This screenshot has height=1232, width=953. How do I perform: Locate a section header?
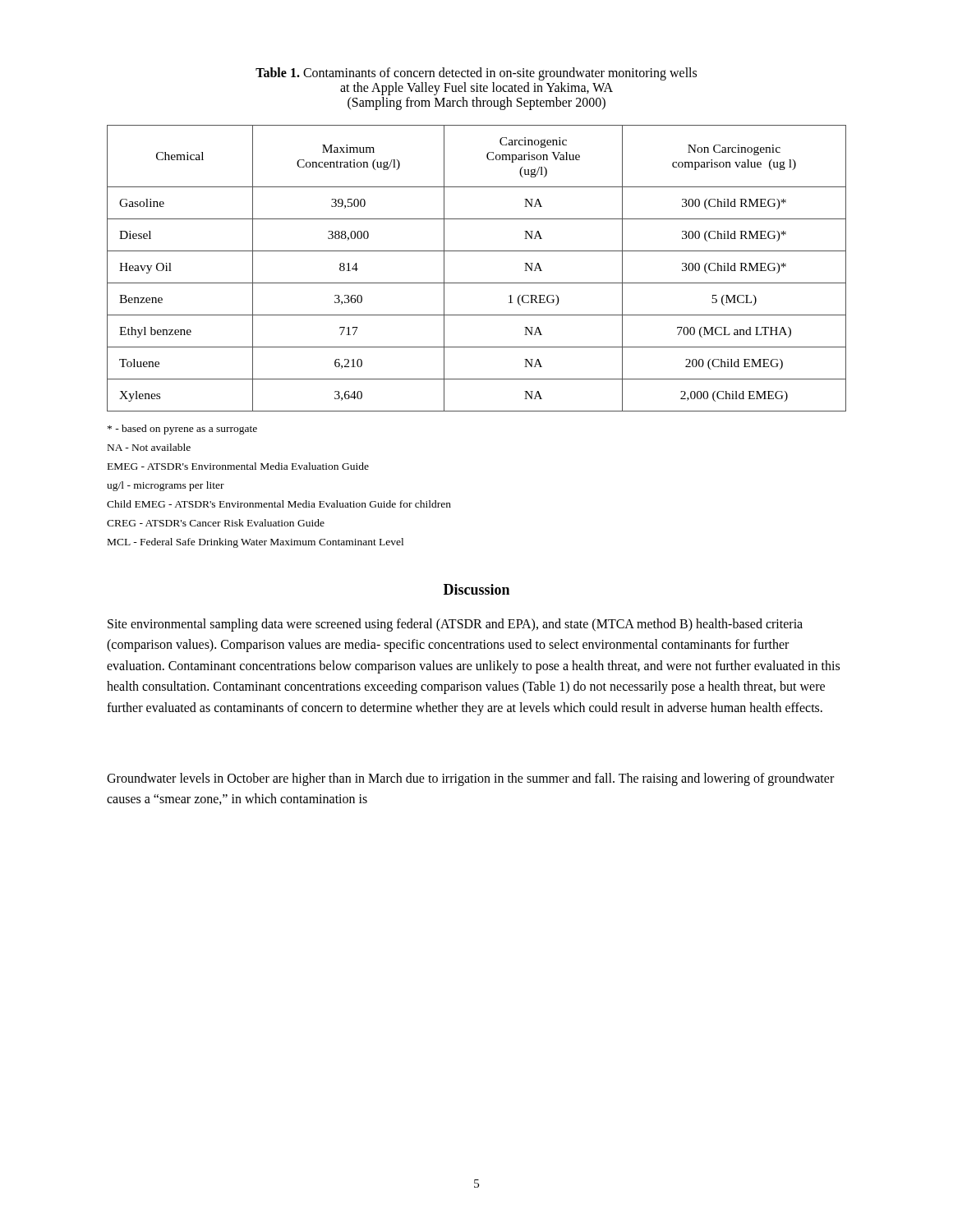tap(476, 589)
